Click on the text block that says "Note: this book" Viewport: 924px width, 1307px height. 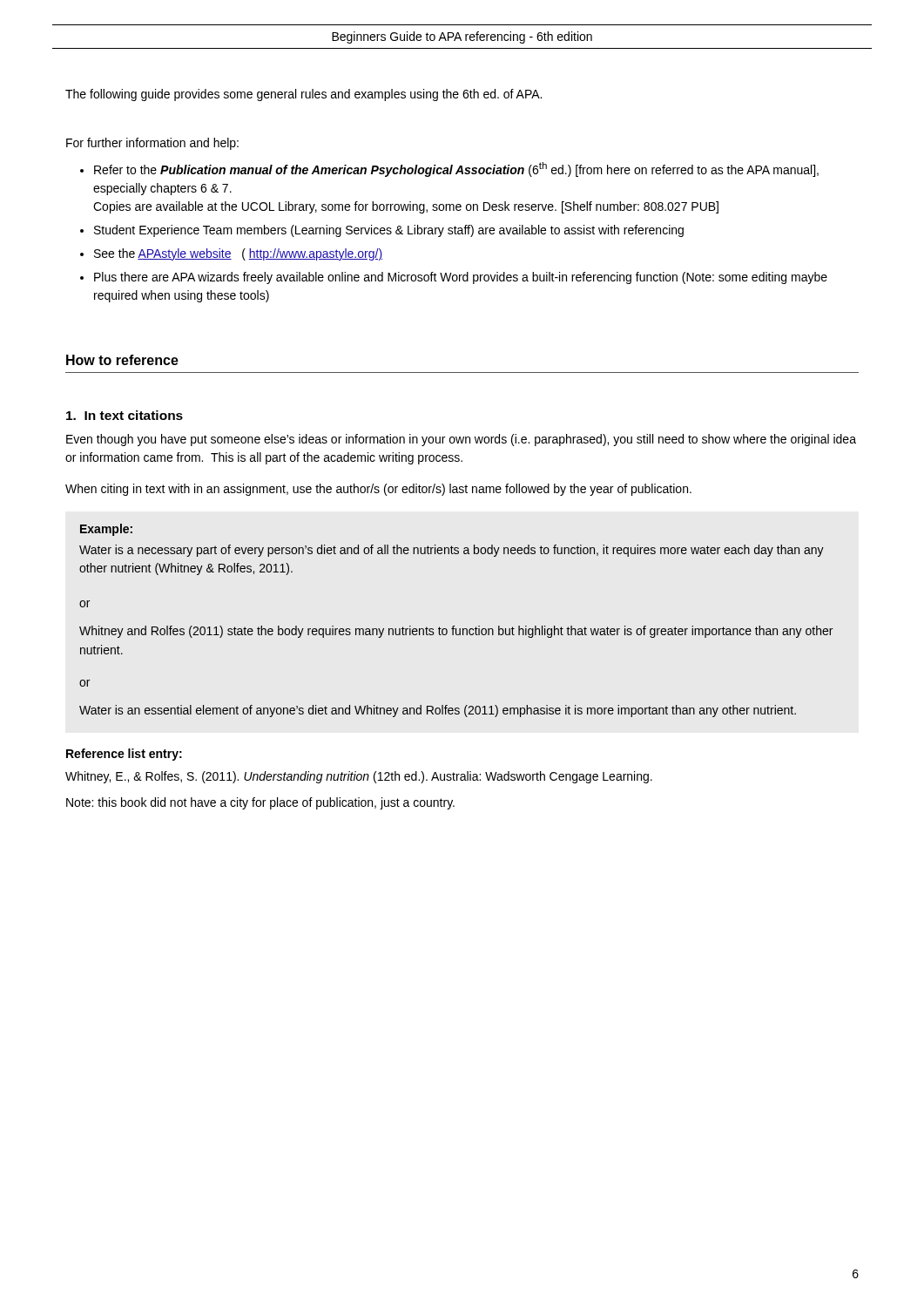pos(260,802)
